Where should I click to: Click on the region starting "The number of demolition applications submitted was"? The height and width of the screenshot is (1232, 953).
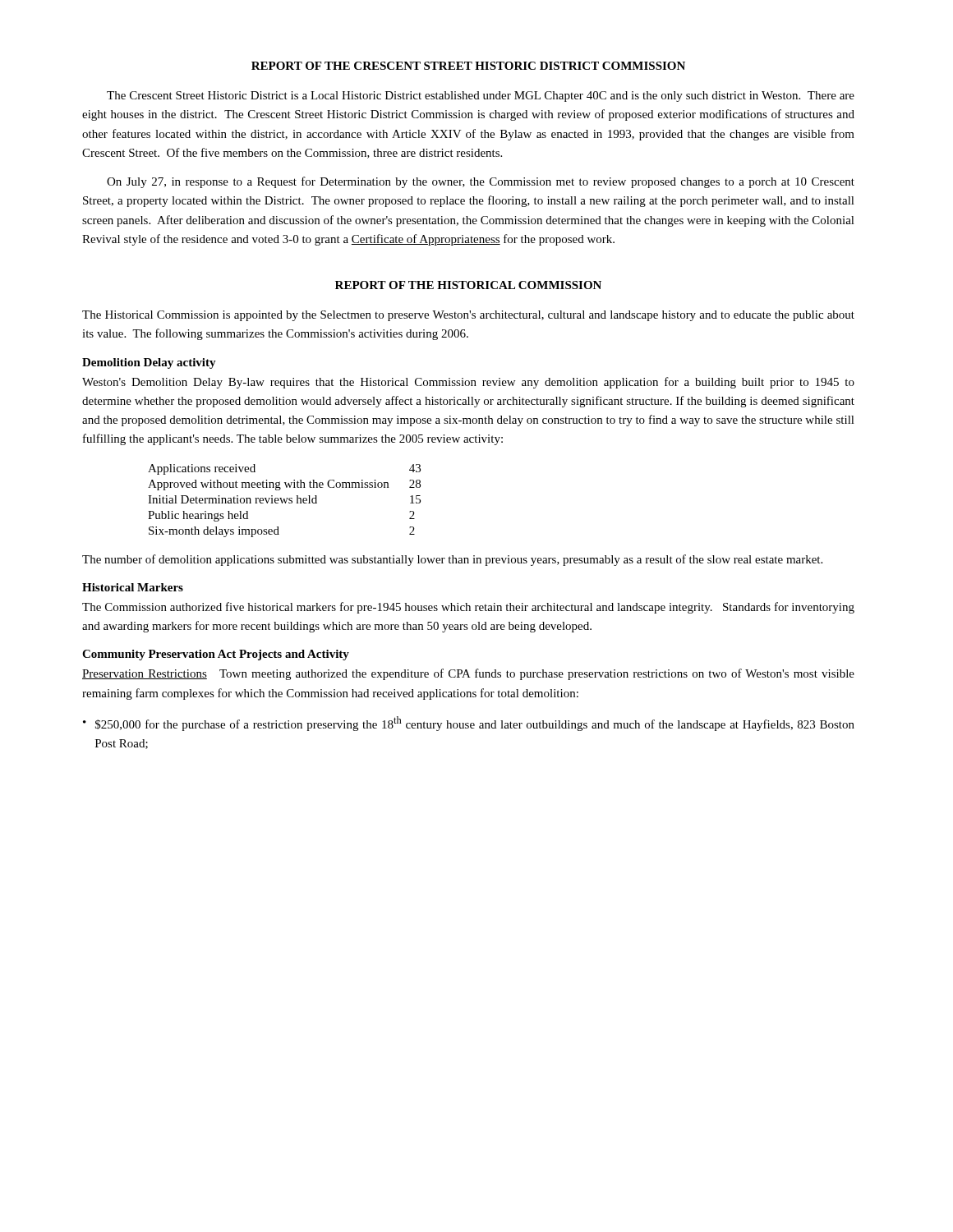pyautogui.click(x=468, y=559)
